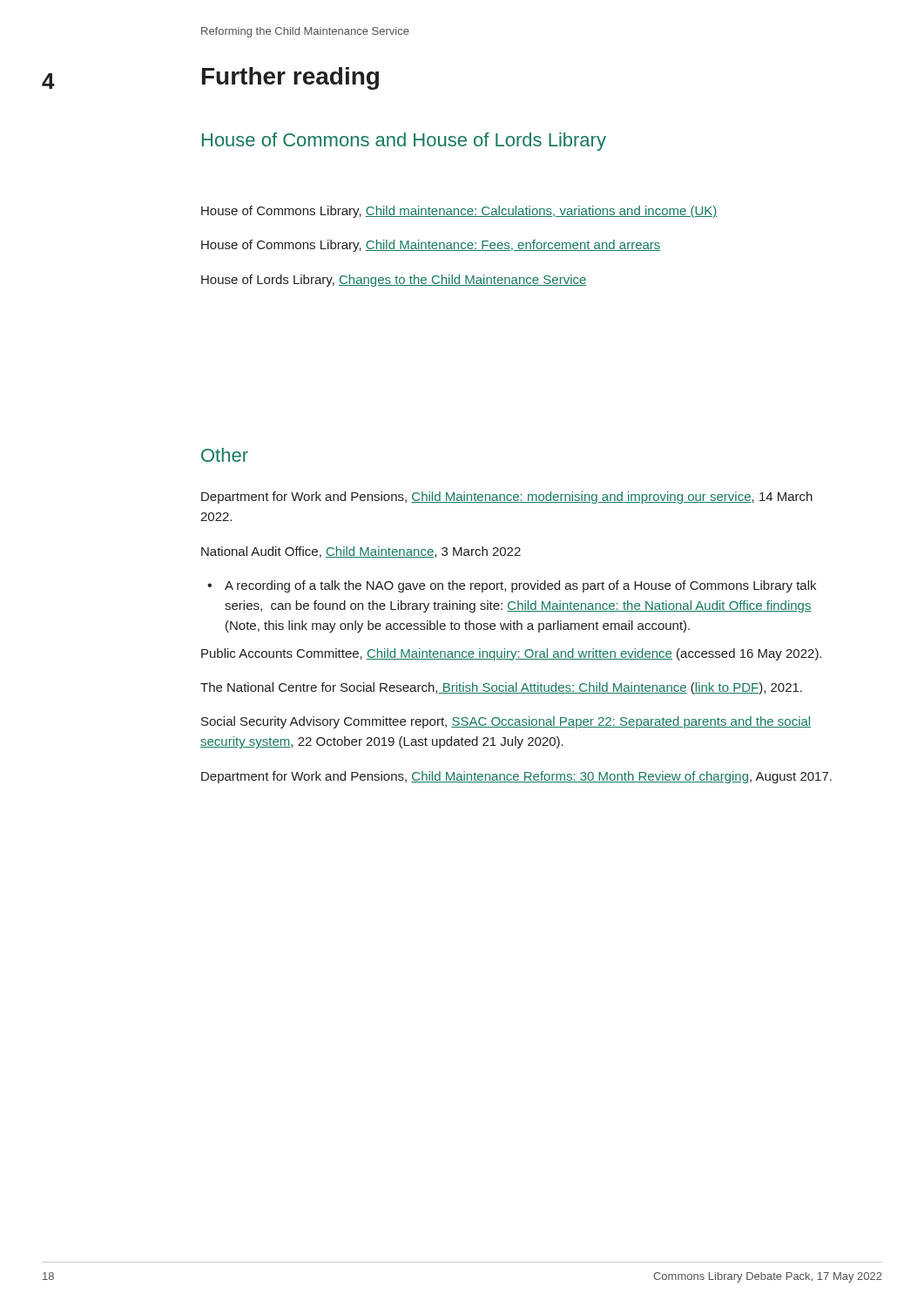Click on the passage starting "House of Lords Library, Changes to the Child"
This screenshot has height=1307, width=924.
393,279
